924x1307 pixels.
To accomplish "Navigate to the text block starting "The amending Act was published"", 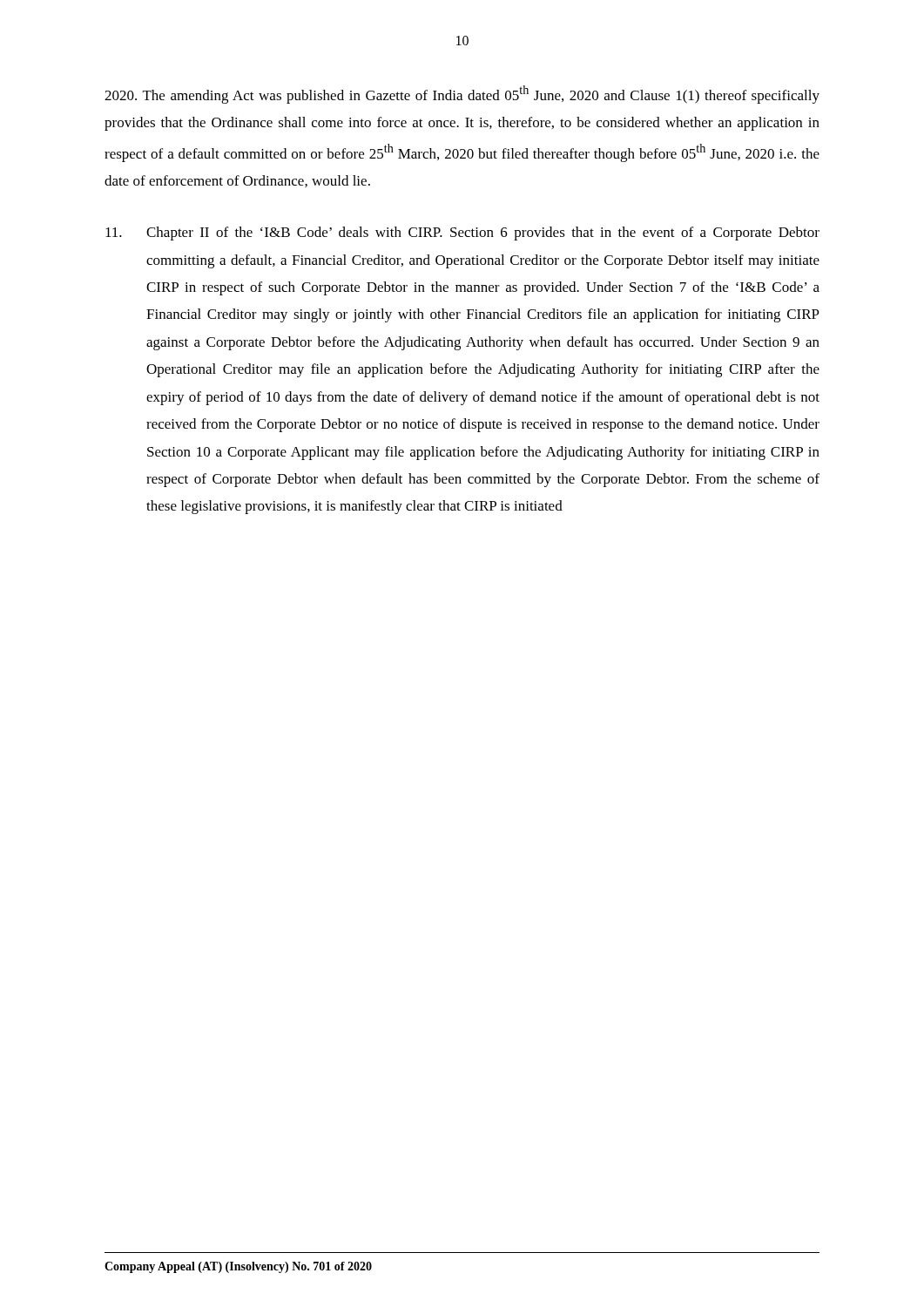I will coord(462,136).
